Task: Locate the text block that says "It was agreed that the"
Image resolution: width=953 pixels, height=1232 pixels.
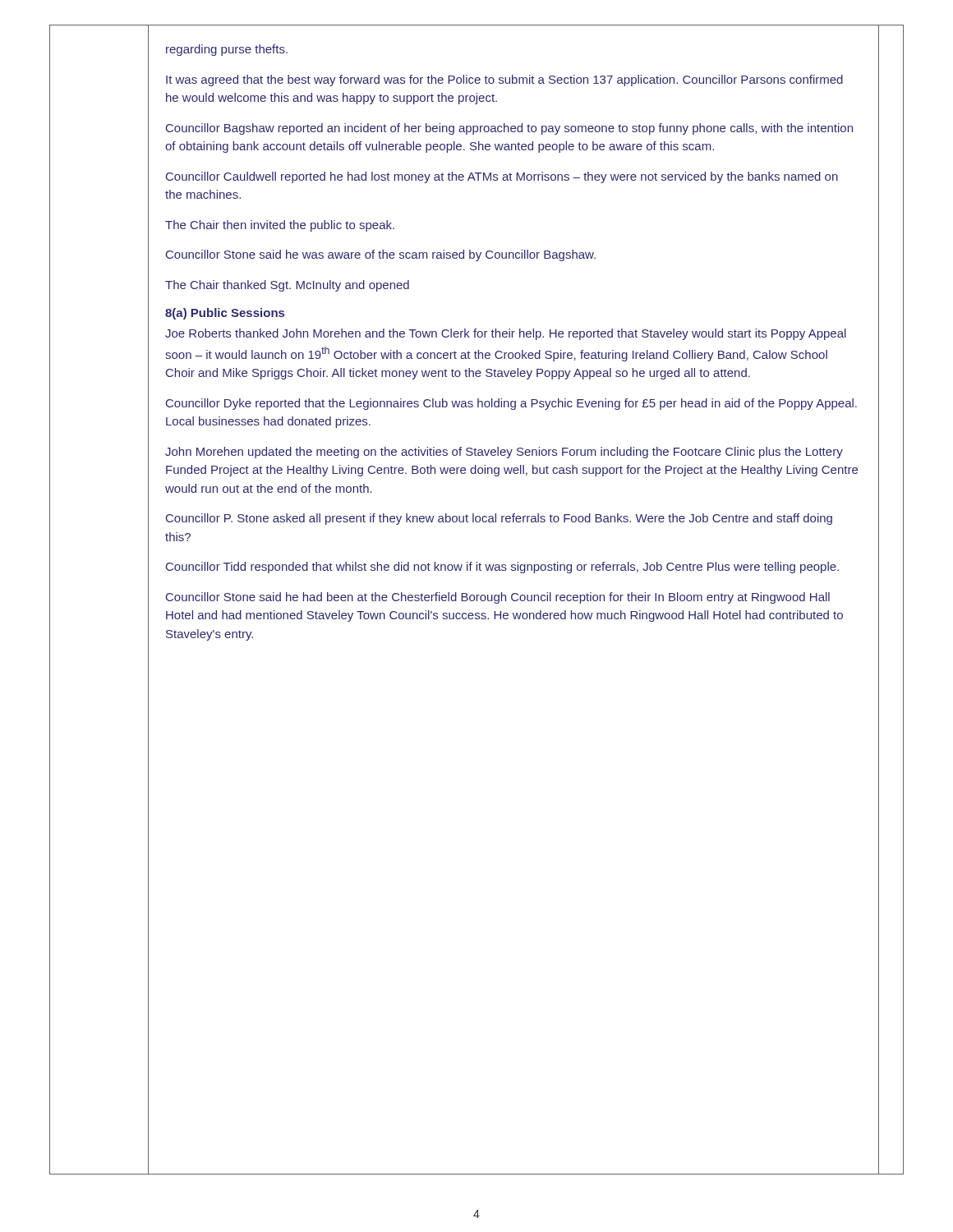Action: tap(504, 88)
